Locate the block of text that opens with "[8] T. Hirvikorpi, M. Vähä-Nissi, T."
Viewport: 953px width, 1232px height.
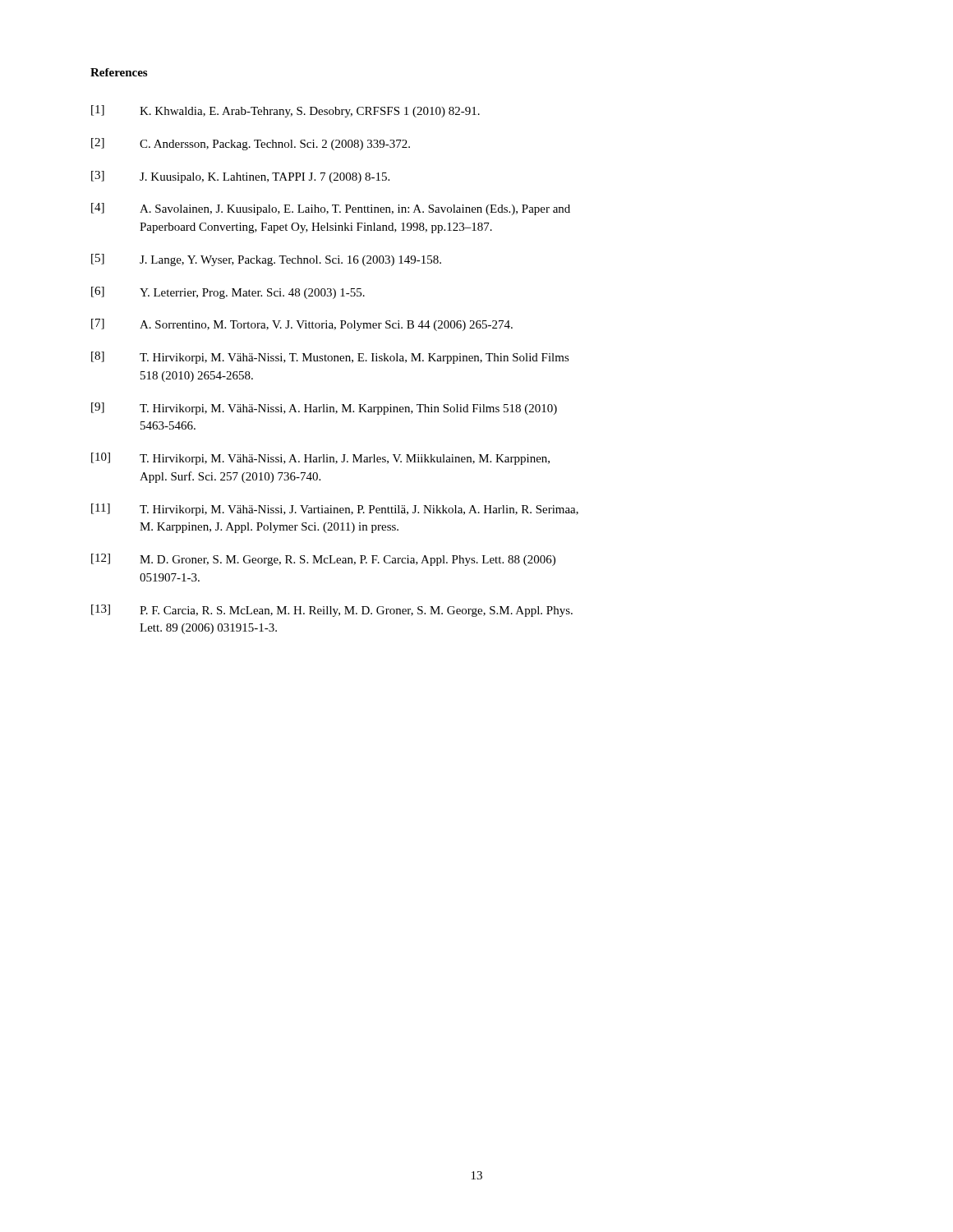pyautogui.click(x=330, y=367)
